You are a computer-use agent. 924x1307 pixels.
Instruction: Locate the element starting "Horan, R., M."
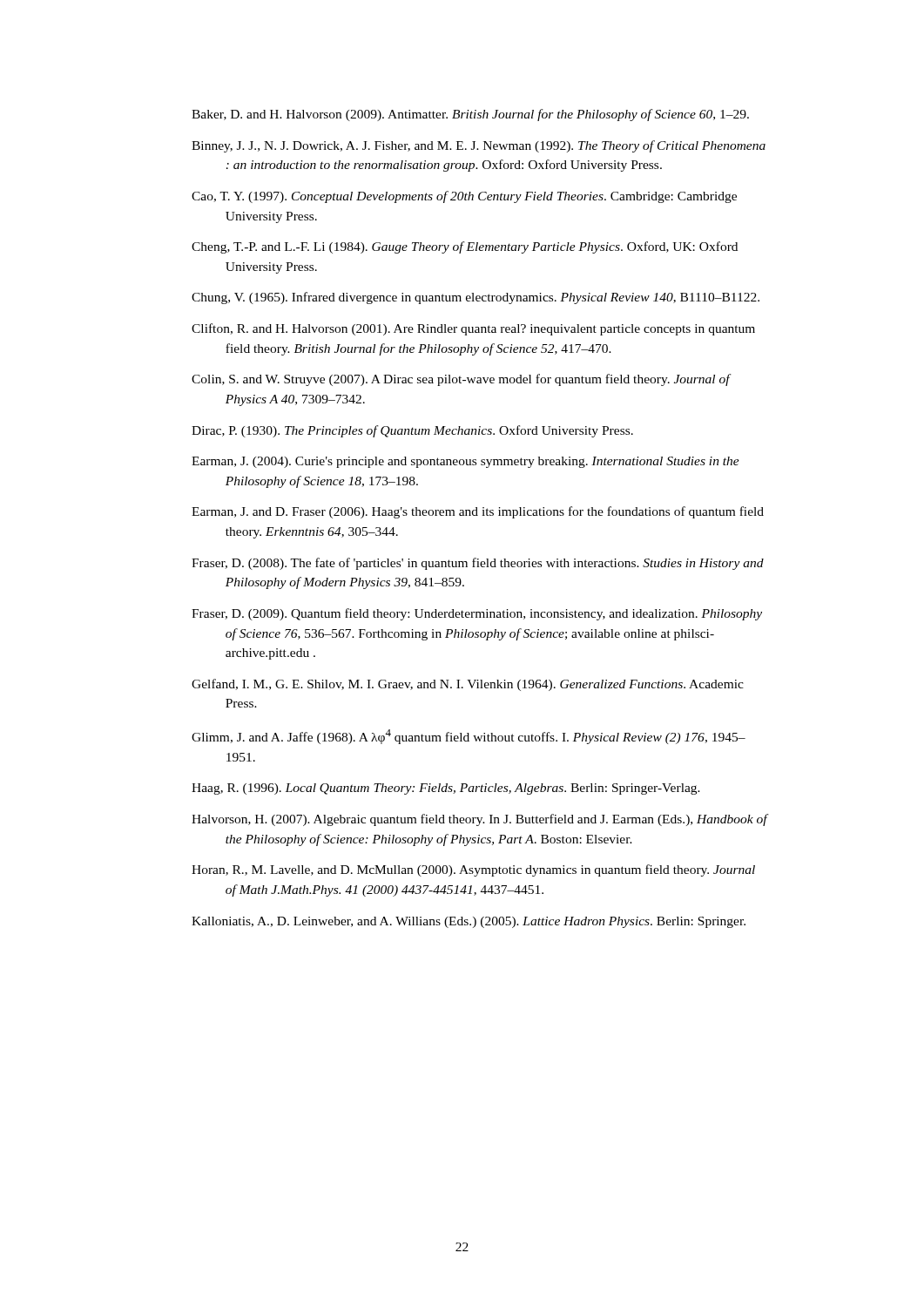tap(479, 880)
